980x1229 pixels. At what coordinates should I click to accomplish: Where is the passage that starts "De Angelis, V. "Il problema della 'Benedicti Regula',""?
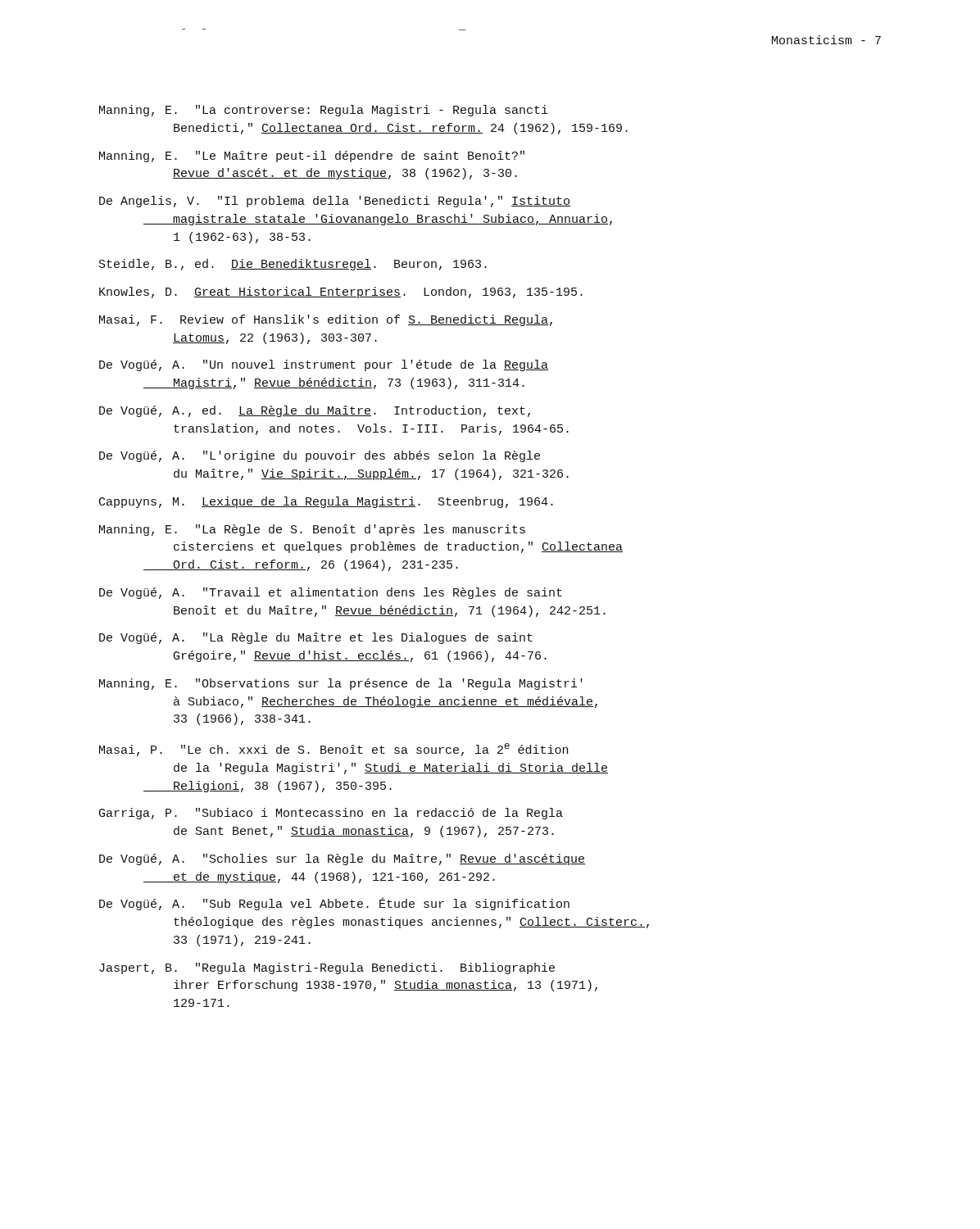point(357,220)
